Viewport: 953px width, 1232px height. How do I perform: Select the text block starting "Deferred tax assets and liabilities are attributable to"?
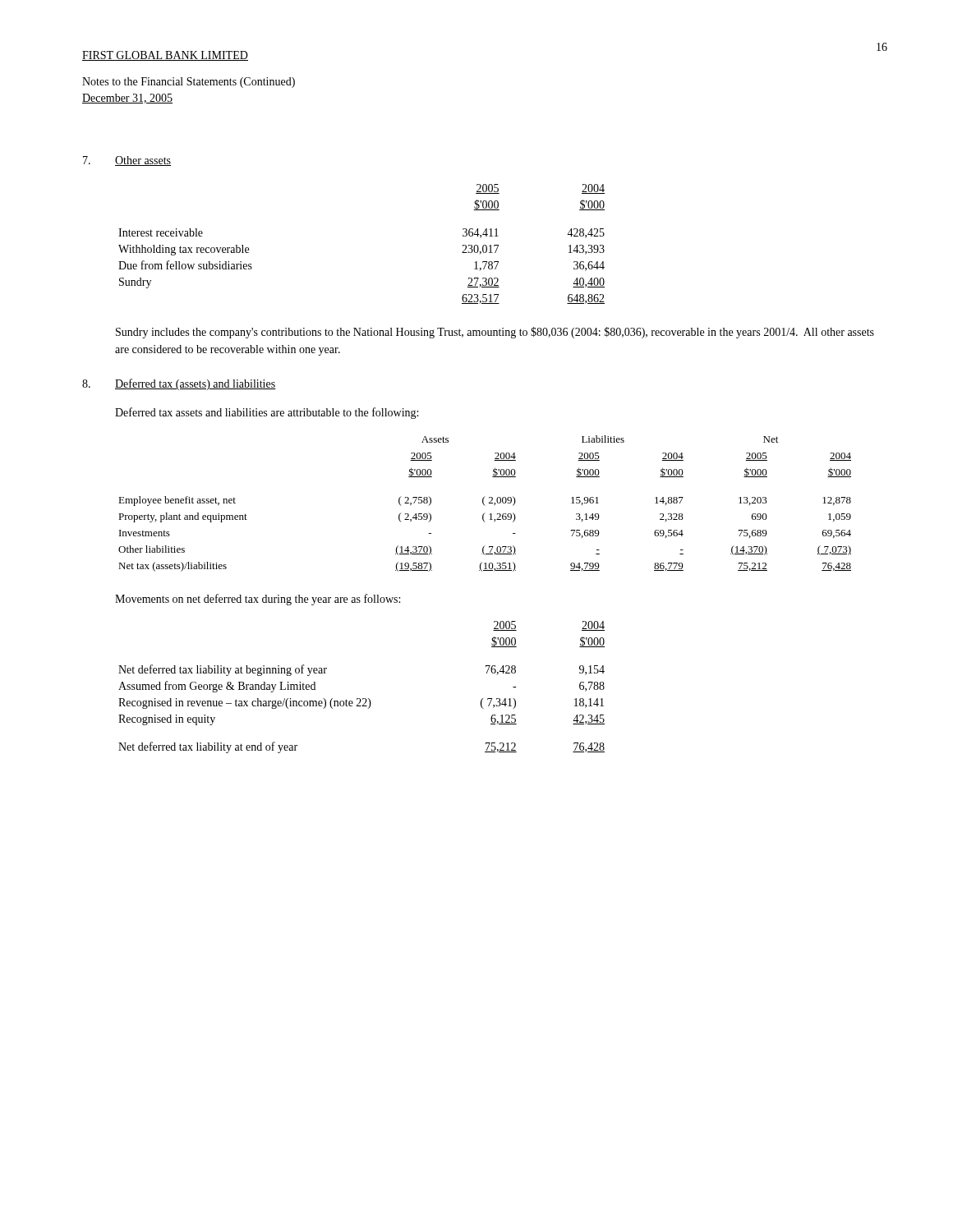coord(267,413)
